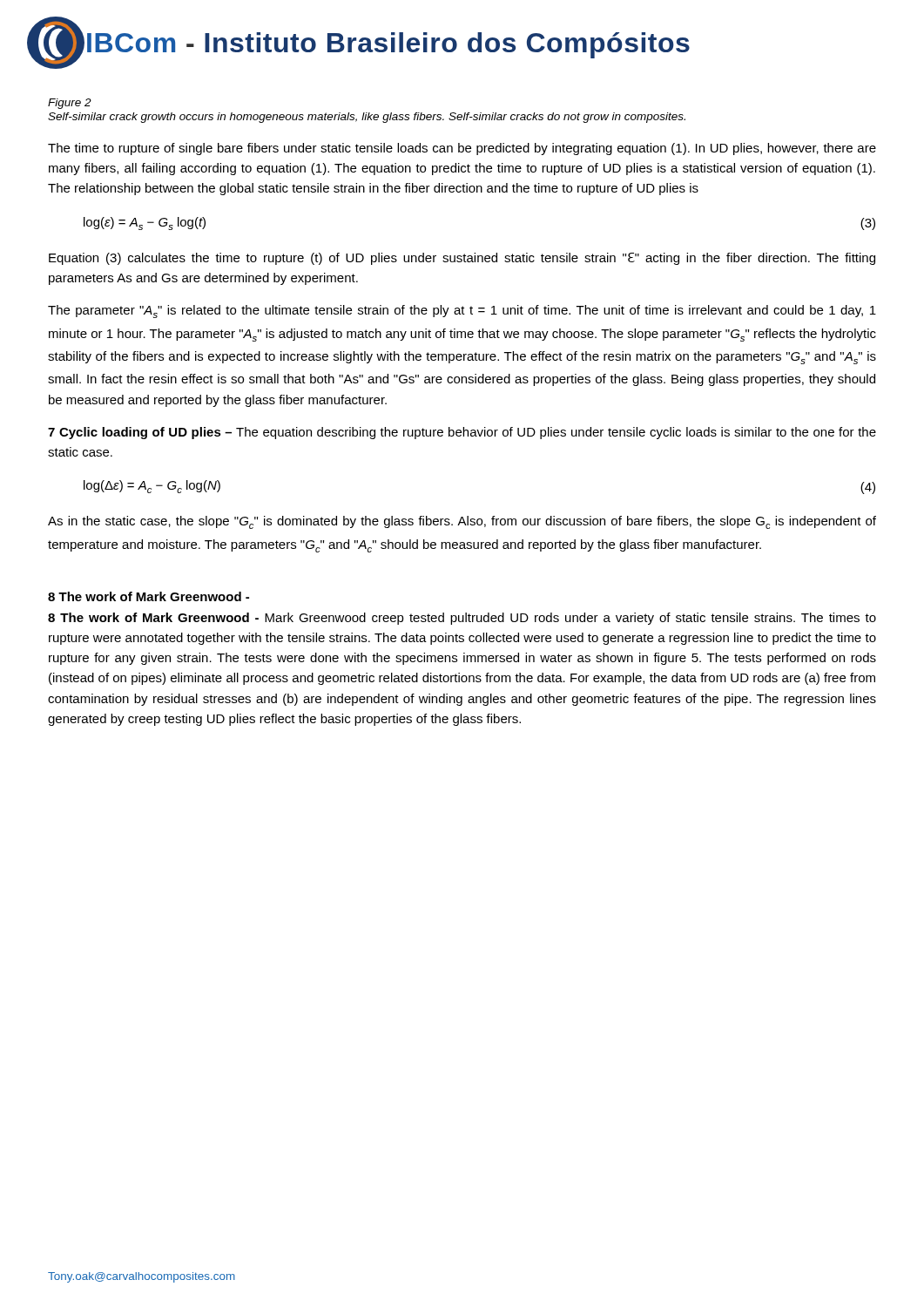Screen dimensions: 1307x924
Task: Select the text block with the text "8 The work of Mark Greenwood - Mark"
Action: tap(462, 668)
